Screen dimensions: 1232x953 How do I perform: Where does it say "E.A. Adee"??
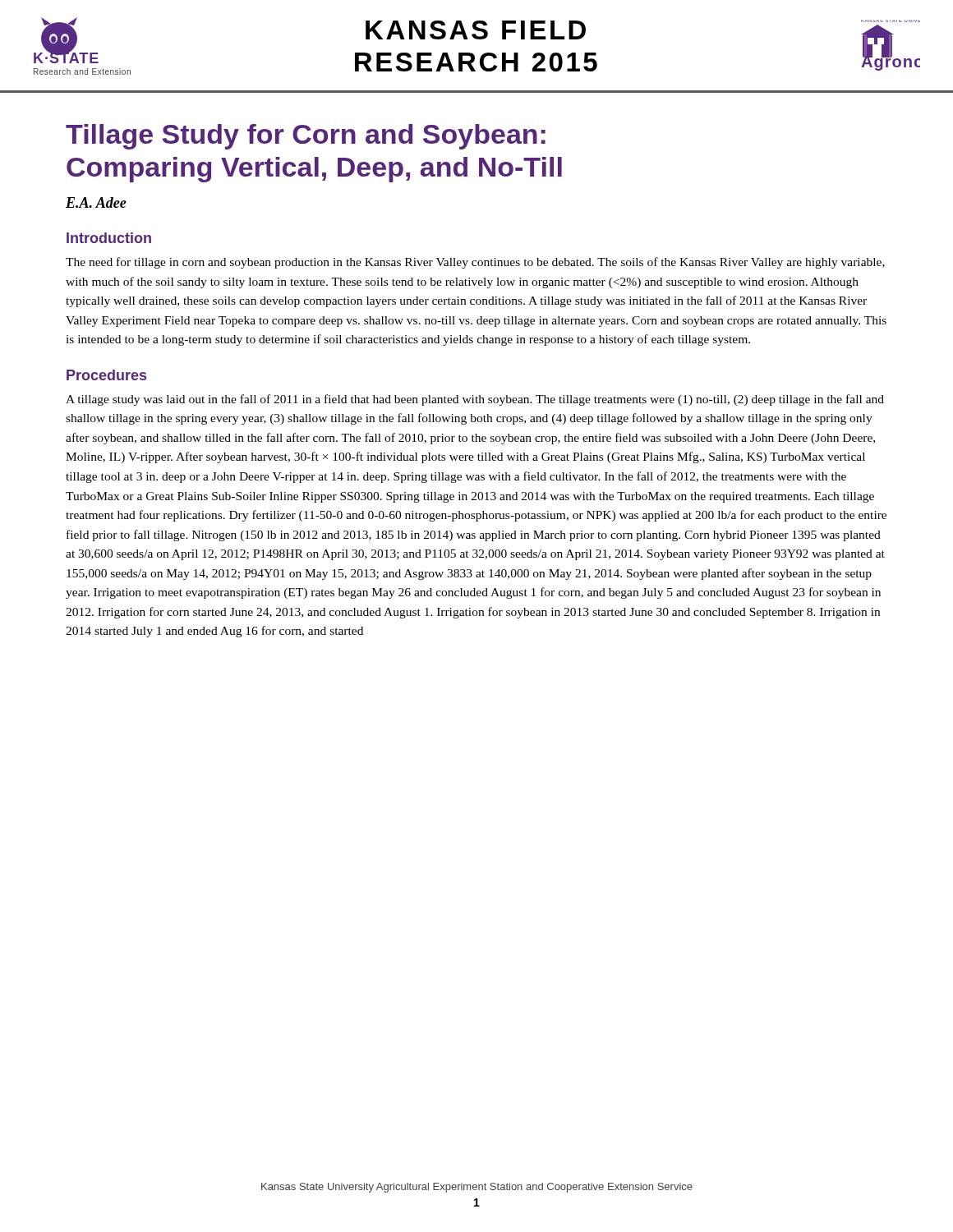(96, 203)
